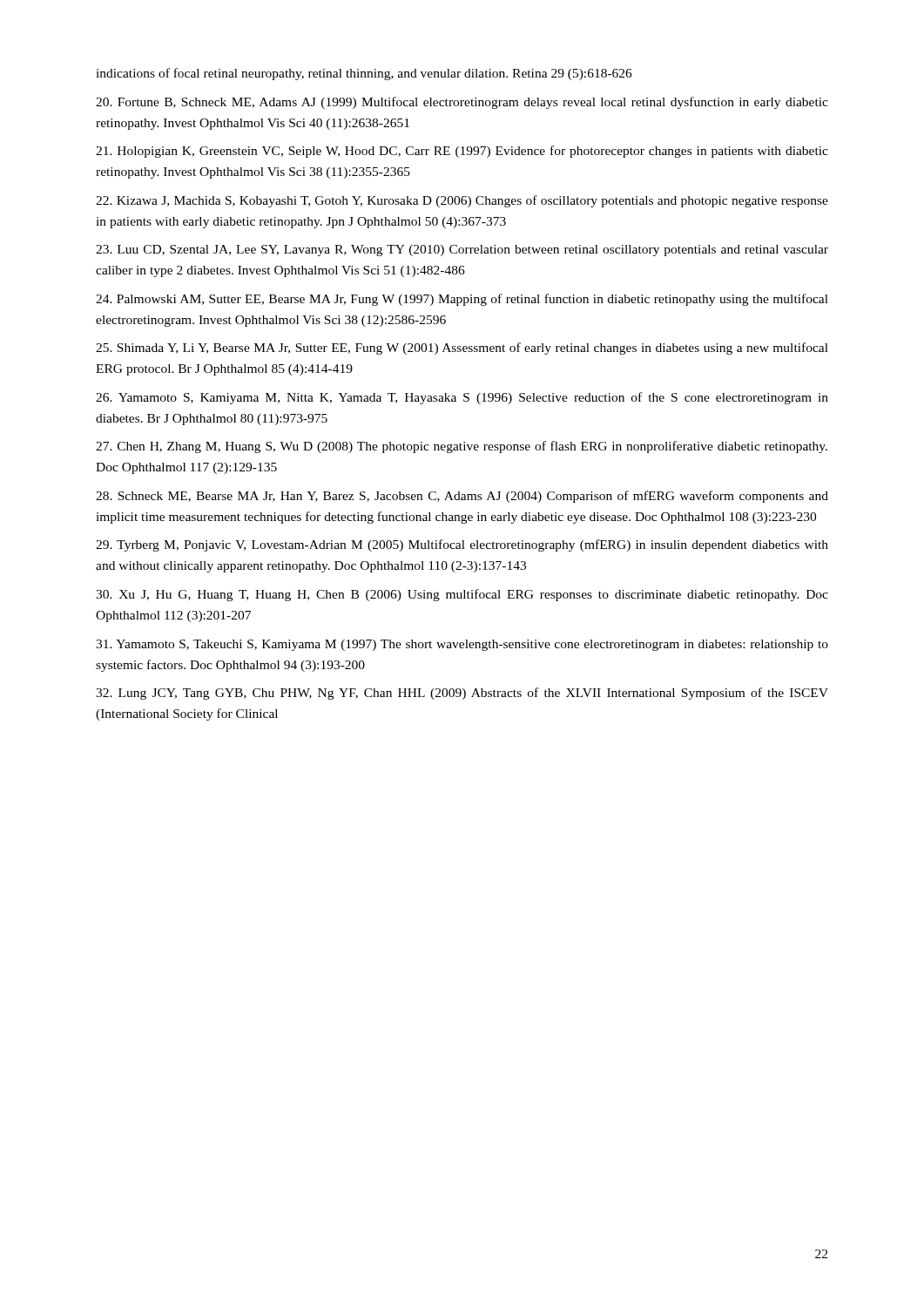The height and width of the screenshot is (1307, 924).
Task: Locate the list item with the text "24. Palmowski AM, Sutter EE, Bearse MA Jr,"
Action: (x=462, y=309)
